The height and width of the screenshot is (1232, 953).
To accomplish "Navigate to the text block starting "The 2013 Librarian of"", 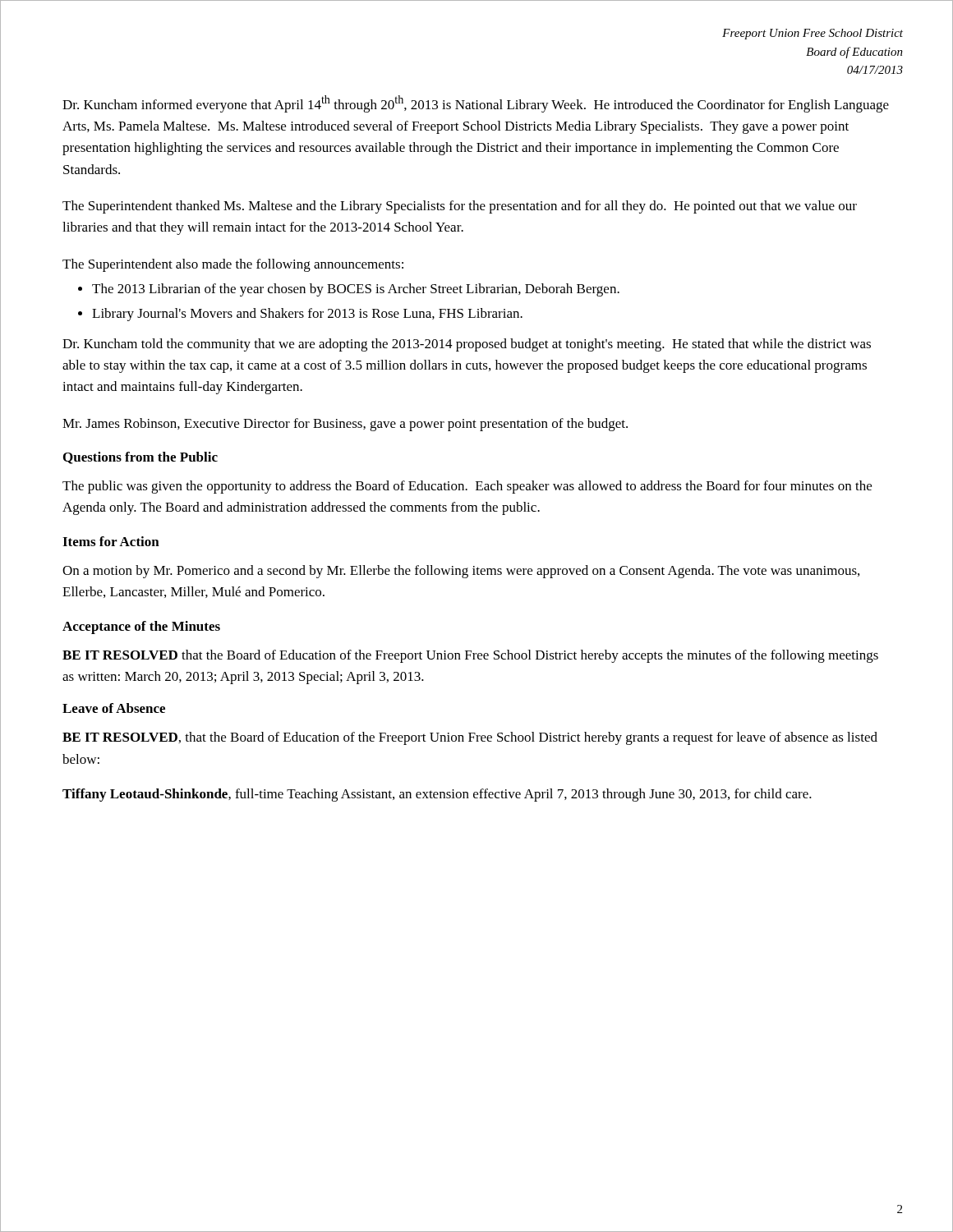I will click(356, 289).
